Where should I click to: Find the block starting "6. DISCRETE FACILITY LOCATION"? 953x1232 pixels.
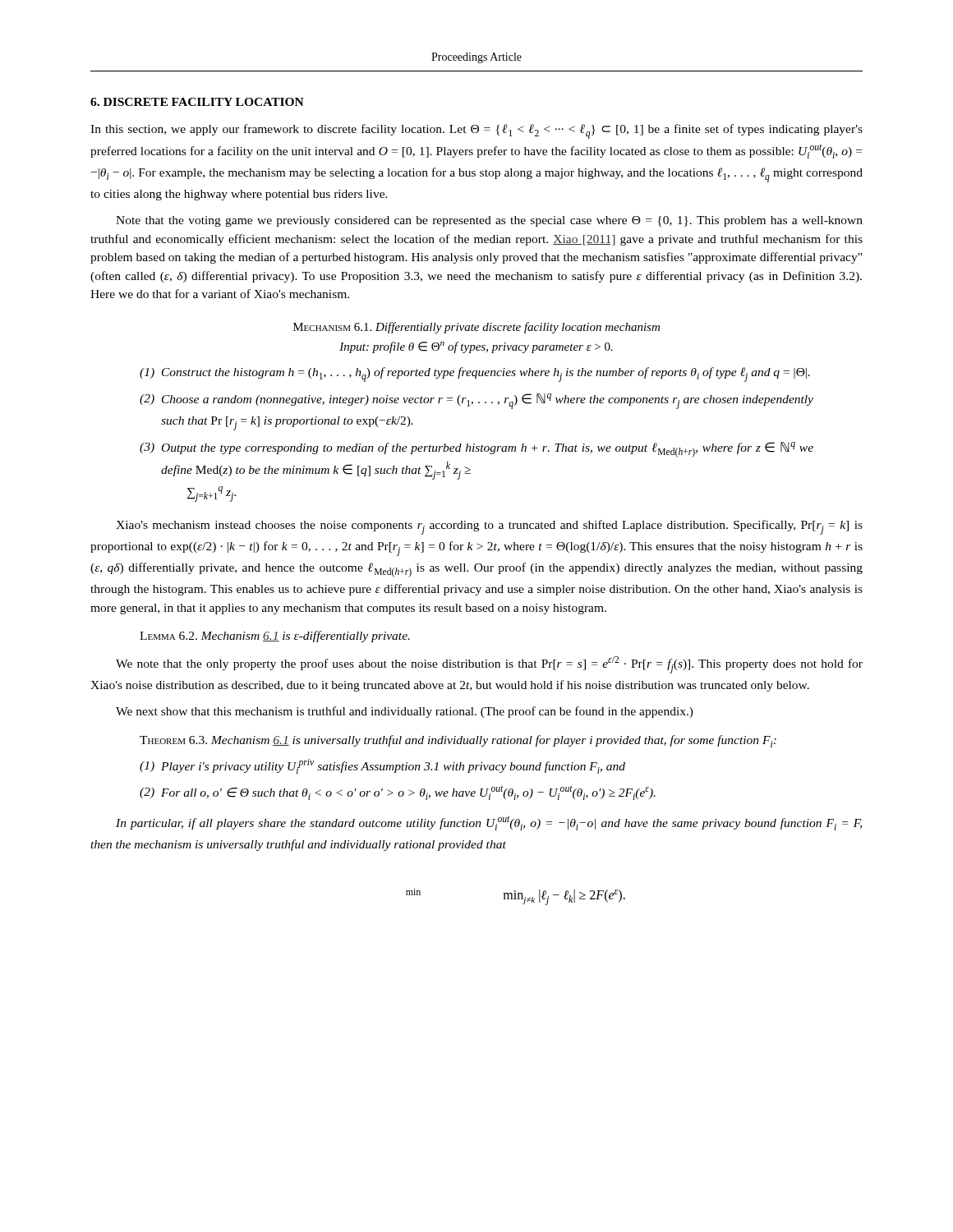(x=197, y=102)
